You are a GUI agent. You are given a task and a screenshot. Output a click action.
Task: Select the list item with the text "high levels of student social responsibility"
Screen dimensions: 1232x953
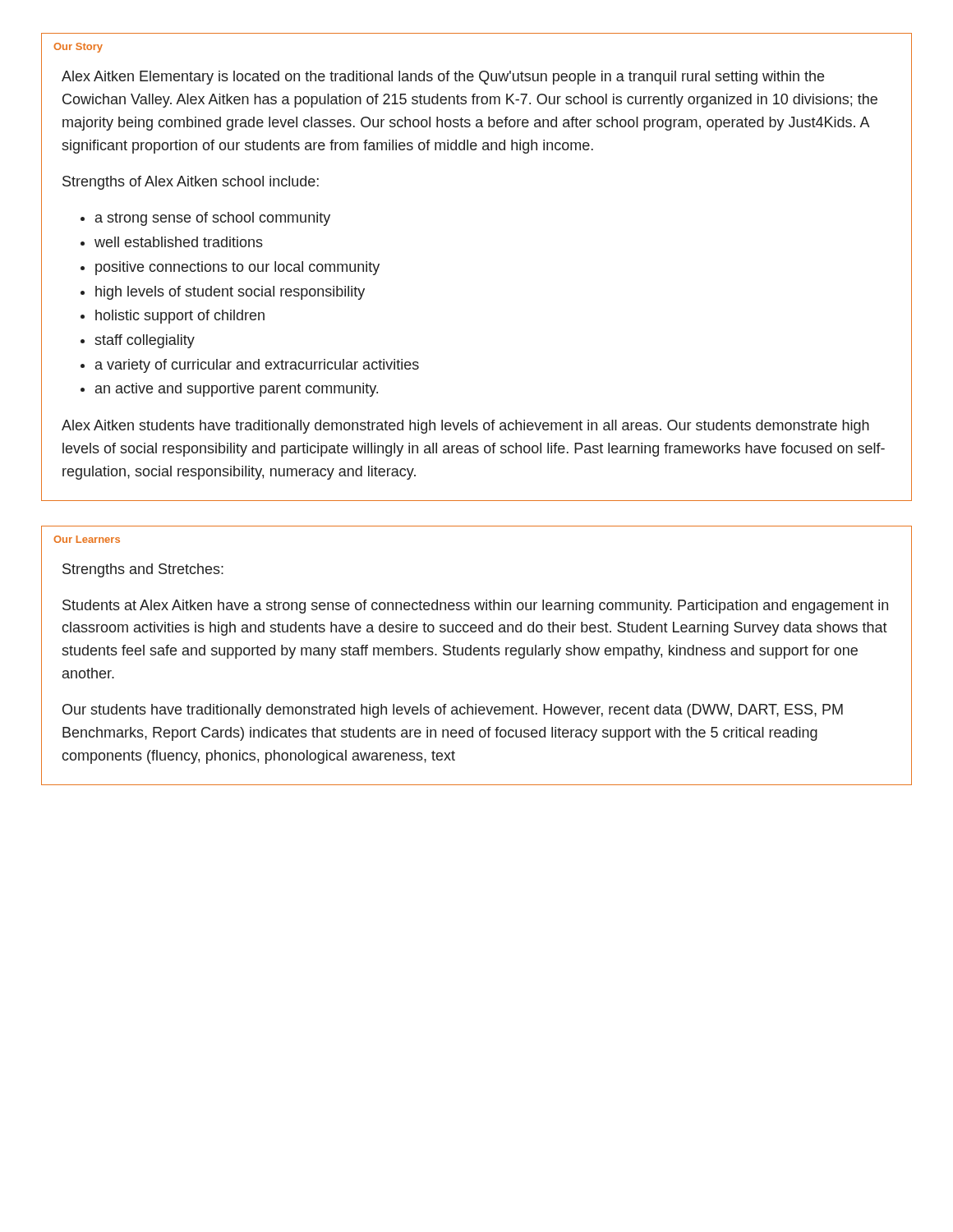(230, 291)
